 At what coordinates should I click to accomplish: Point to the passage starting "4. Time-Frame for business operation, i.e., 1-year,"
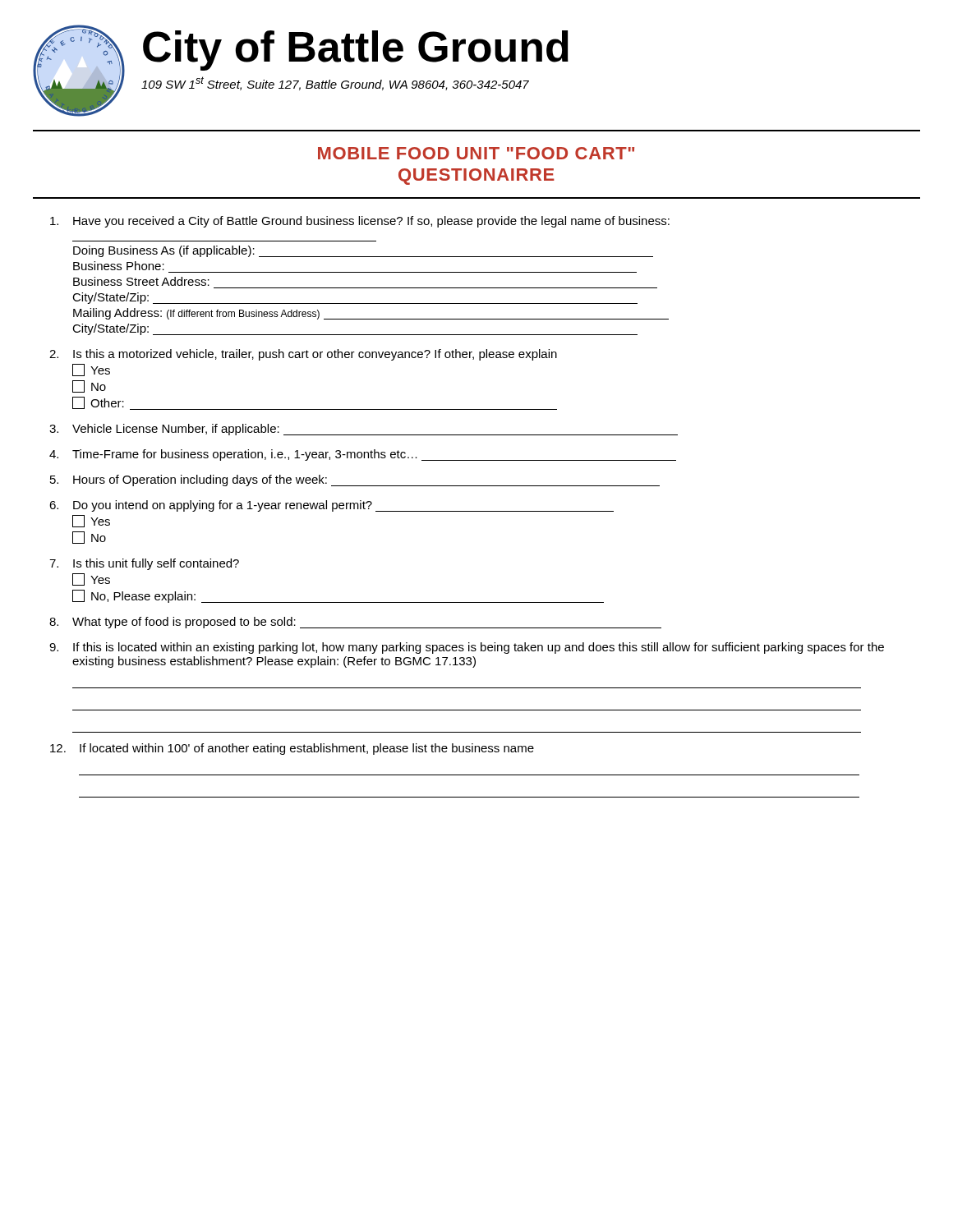tap(476, 454)
